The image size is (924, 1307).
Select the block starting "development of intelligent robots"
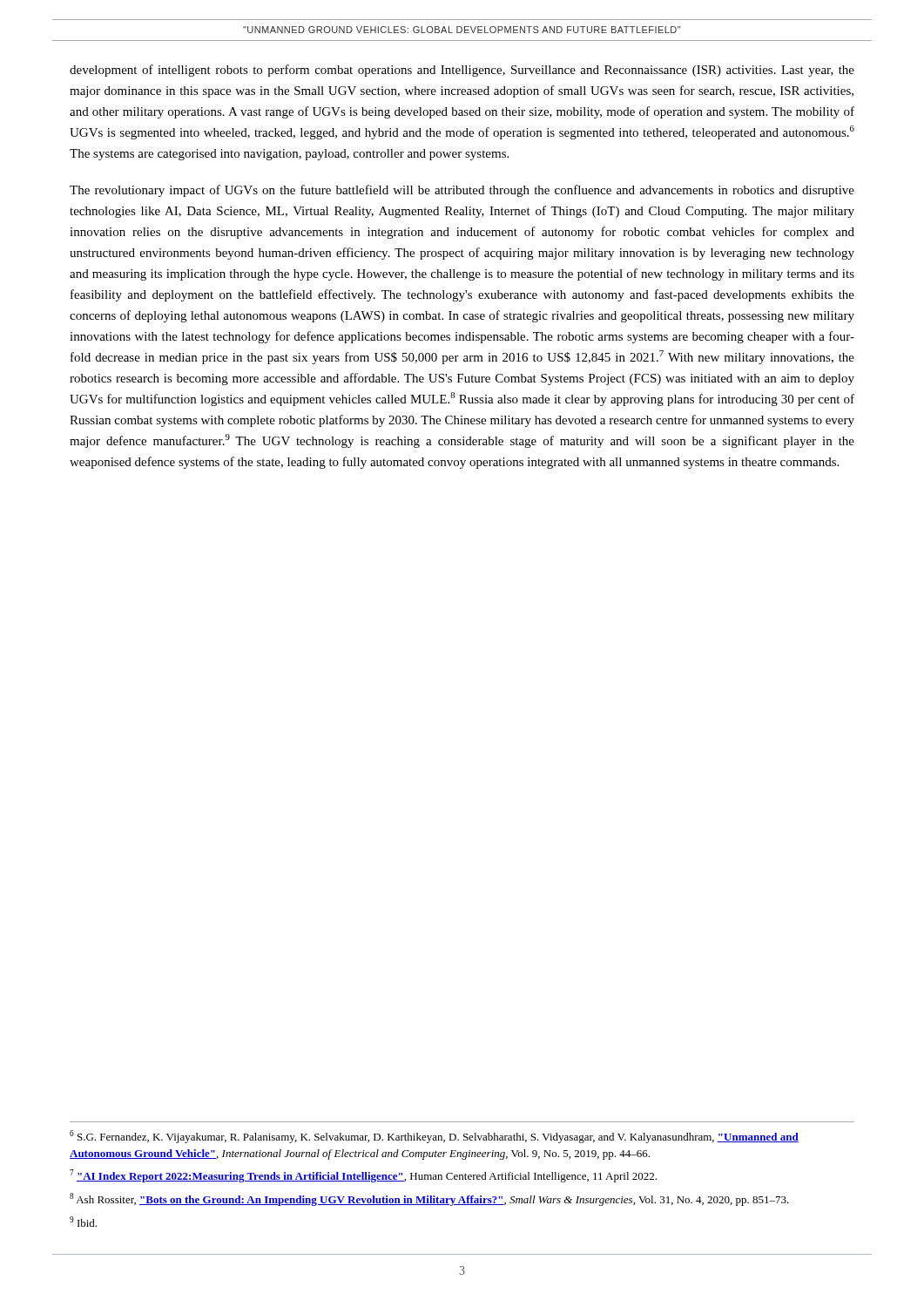click(462, 112)
